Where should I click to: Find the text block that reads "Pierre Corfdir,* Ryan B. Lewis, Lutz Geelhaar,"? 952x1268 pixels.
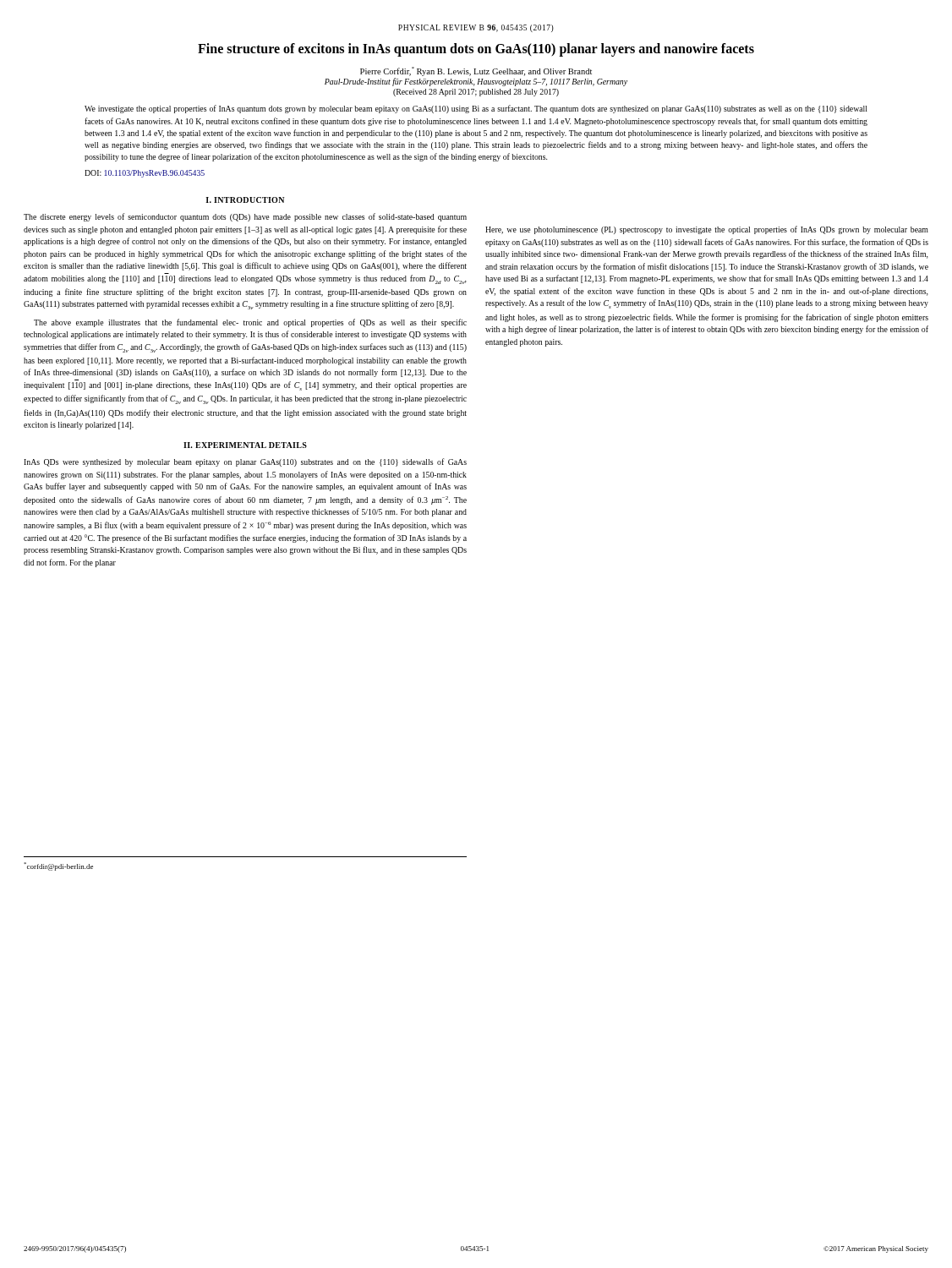(476, 70)
